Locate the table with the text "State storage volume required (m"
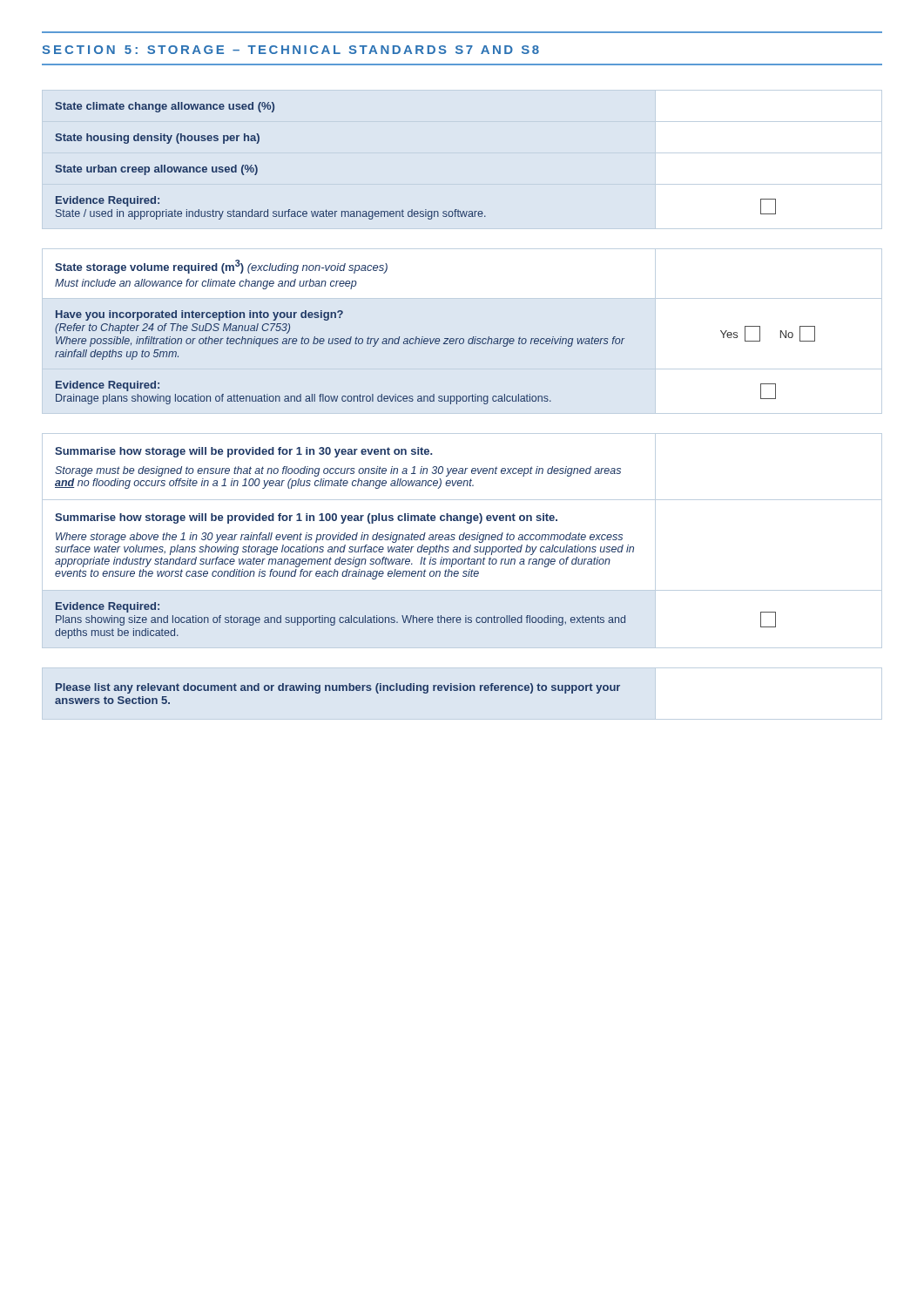The height and width of the screenshot is (1307, 924). [x=462, y=331]
